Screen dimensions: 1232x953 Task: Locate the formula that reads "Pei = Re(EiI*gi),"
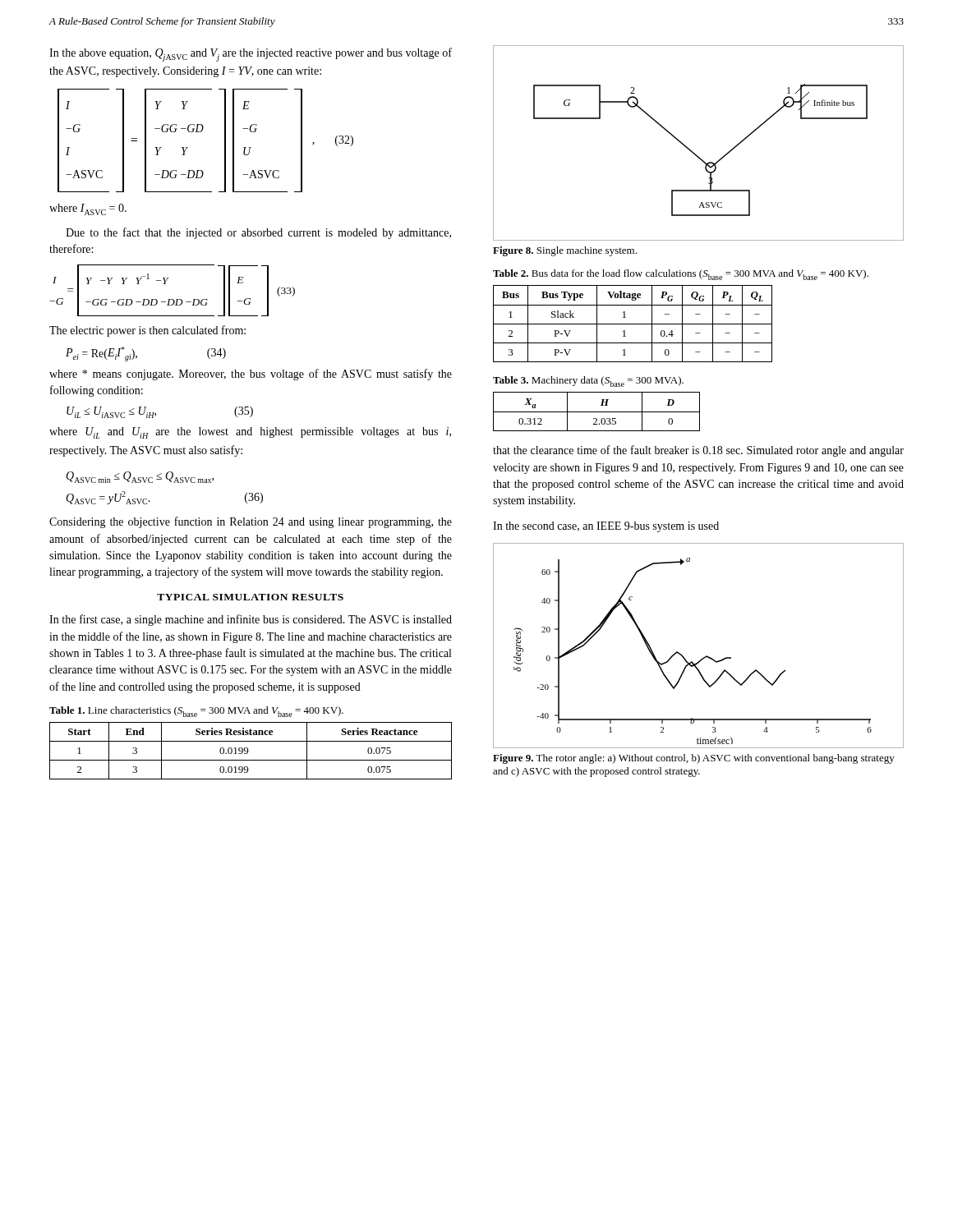146,353
